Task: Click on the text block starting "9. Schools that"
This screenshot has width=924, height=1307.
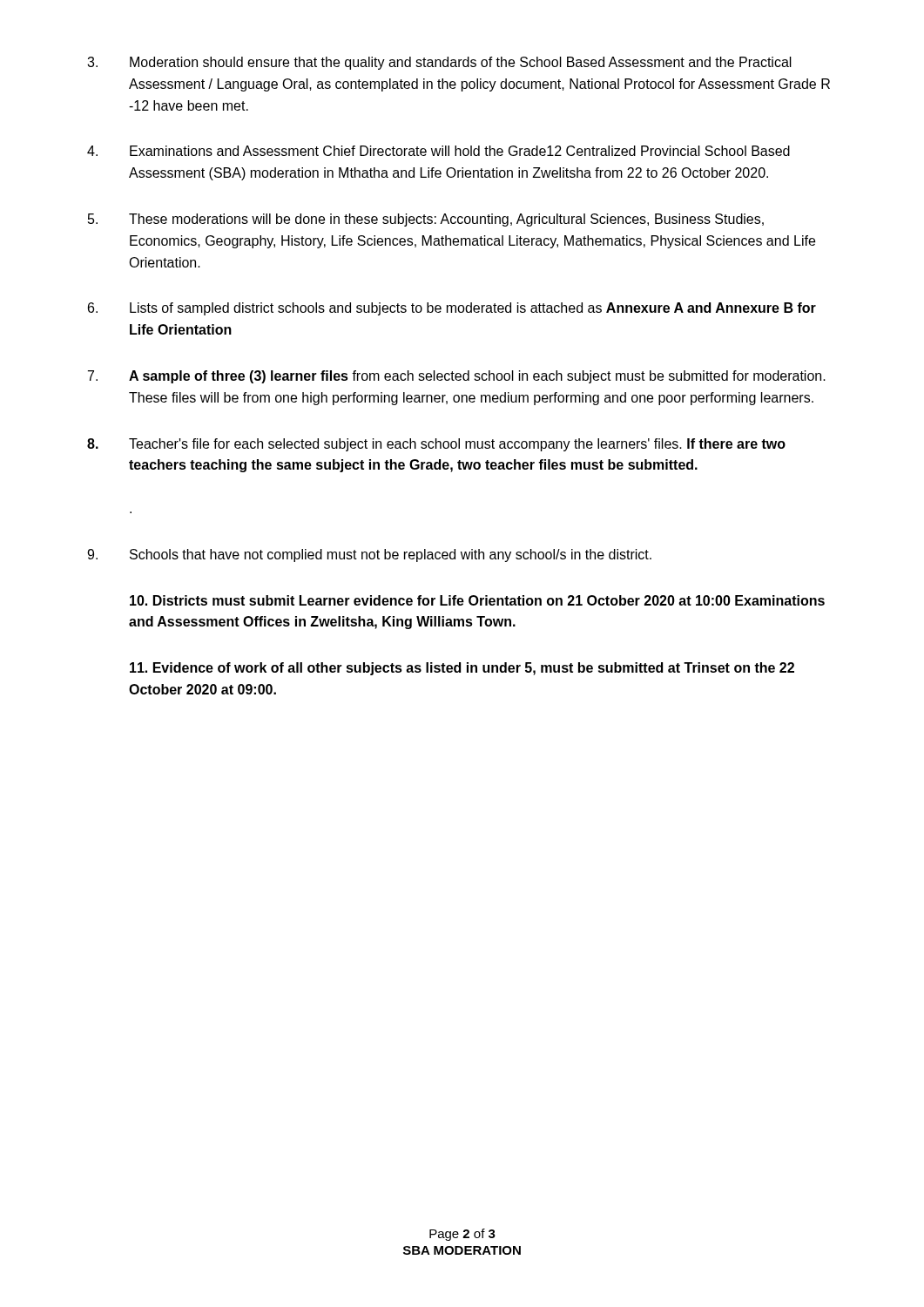Action: [x=462, y=555]
